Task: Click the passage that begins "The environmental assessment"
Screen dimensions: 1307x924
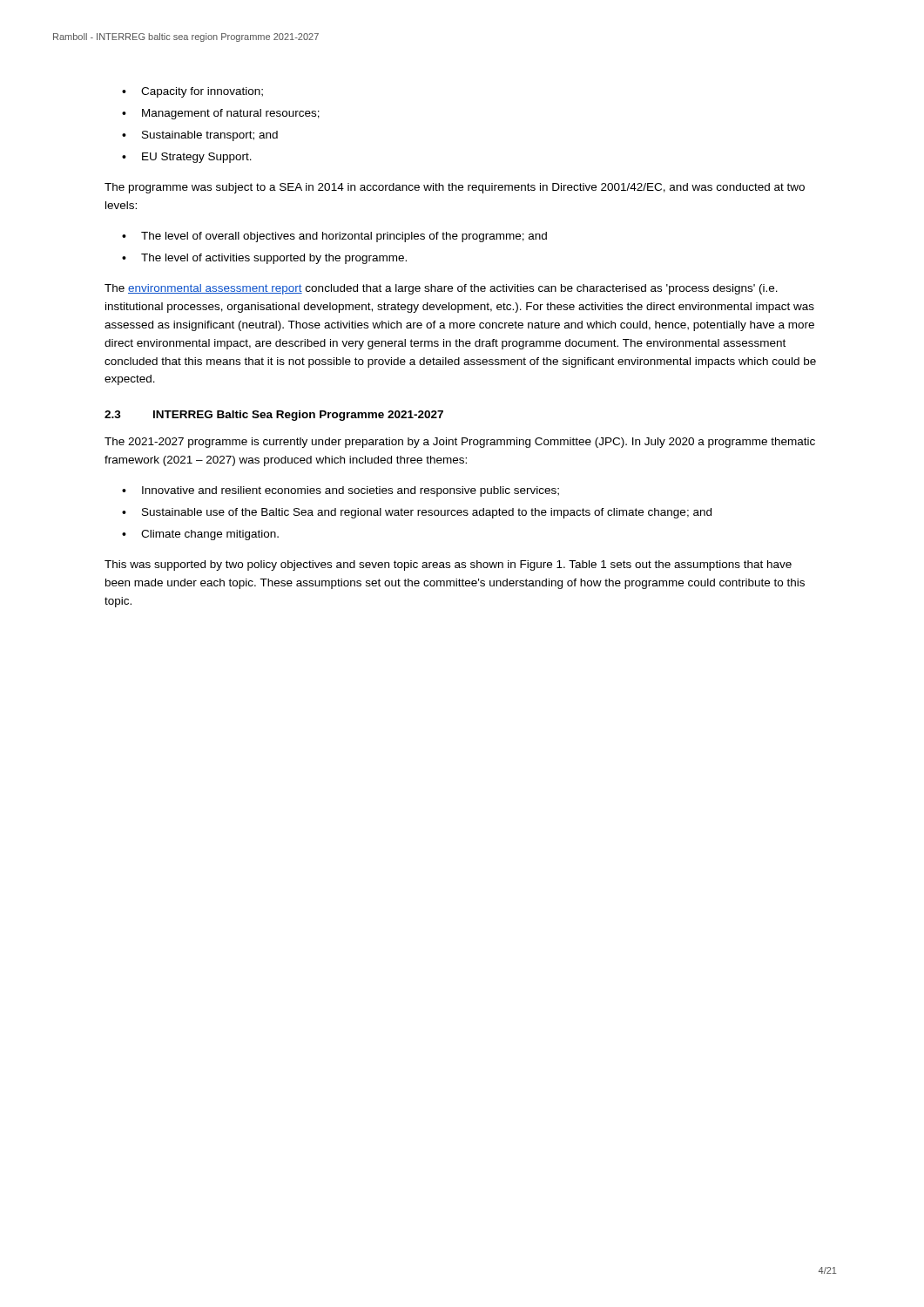Action: coord(460,333)
